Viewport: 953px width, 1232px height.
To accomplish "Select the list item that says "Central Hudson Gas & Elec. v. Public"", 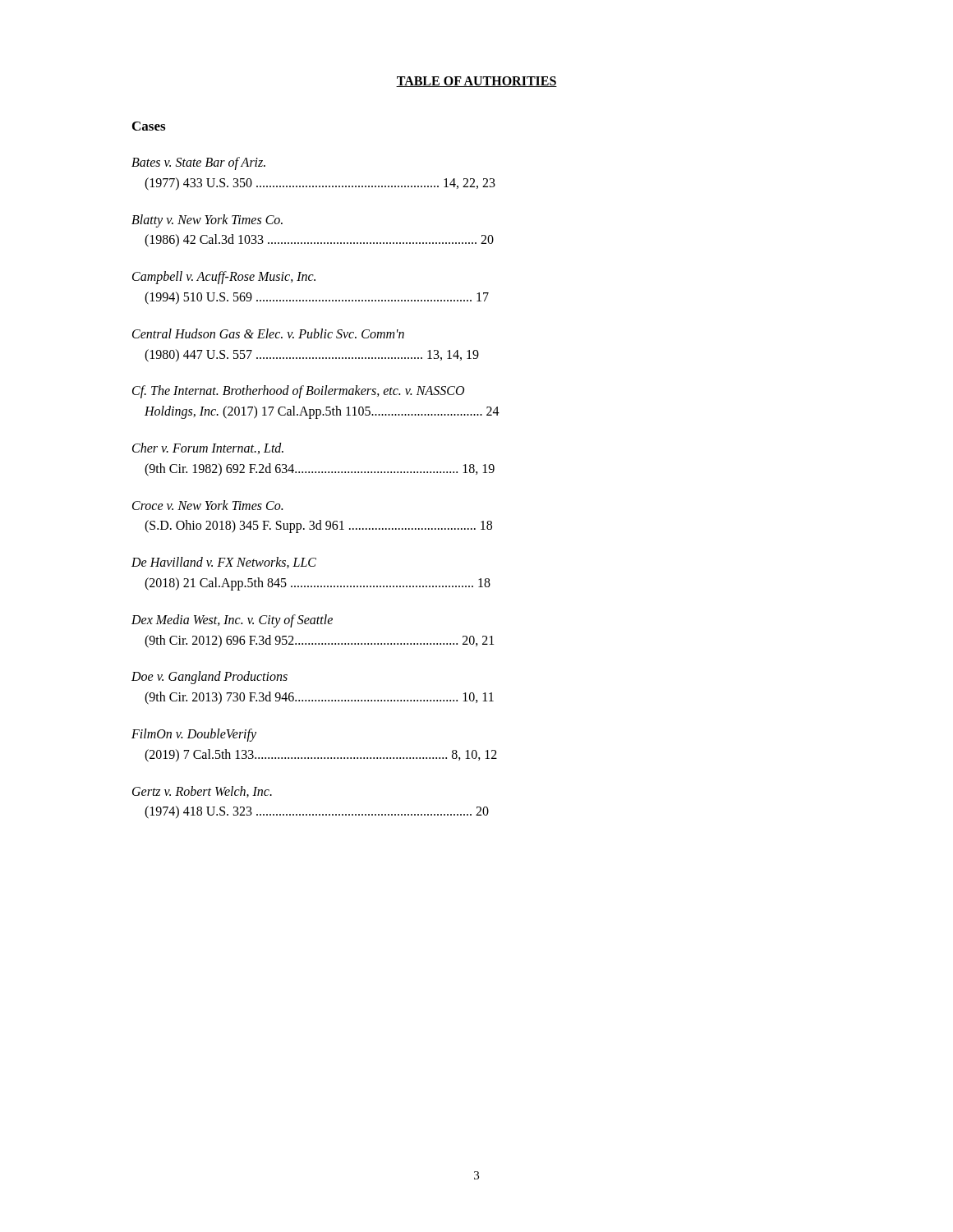I will tap(476, 345).
